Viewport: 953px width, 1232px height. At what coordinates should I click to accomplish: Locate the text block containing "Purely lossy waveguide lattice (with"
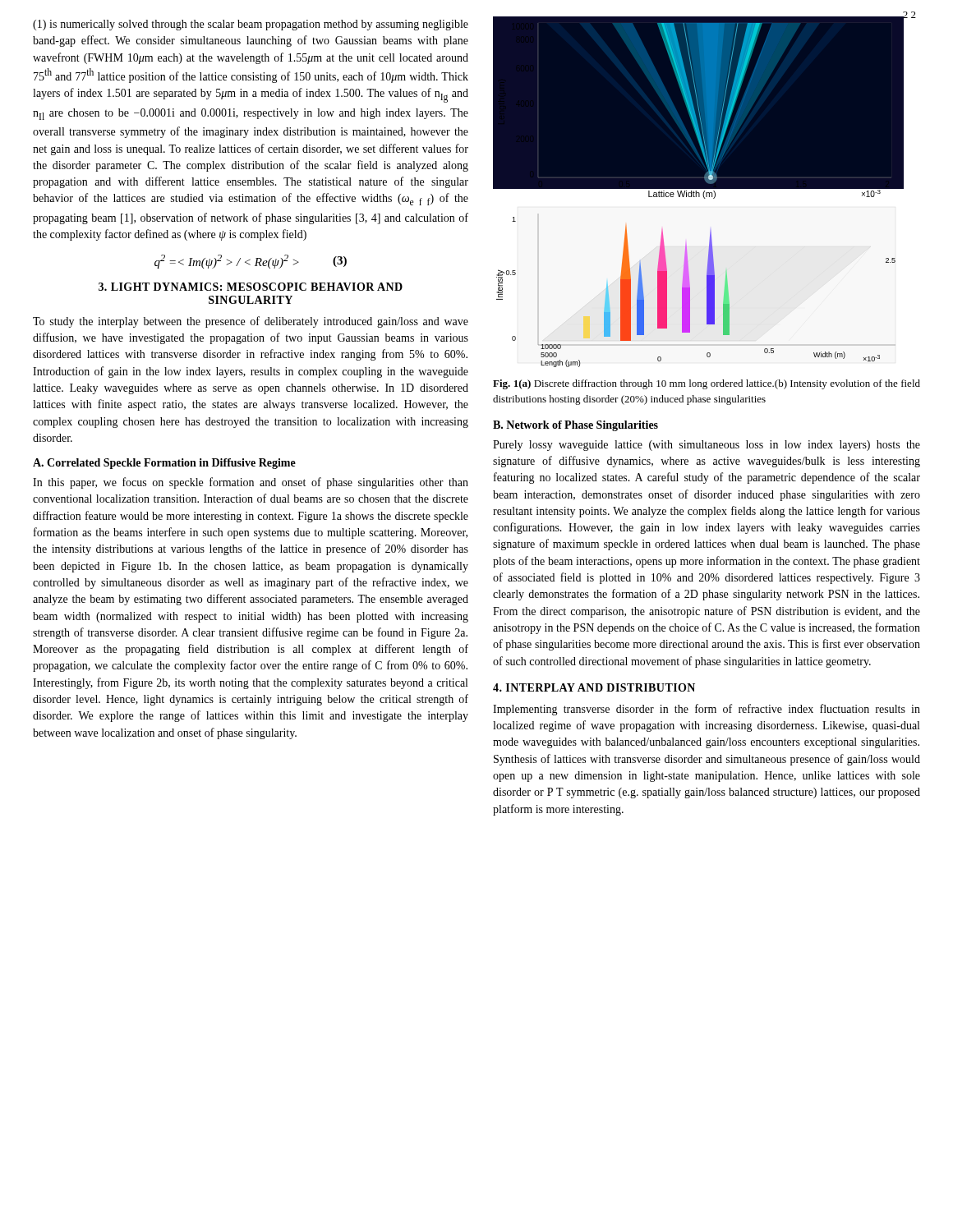coord(707,553)
